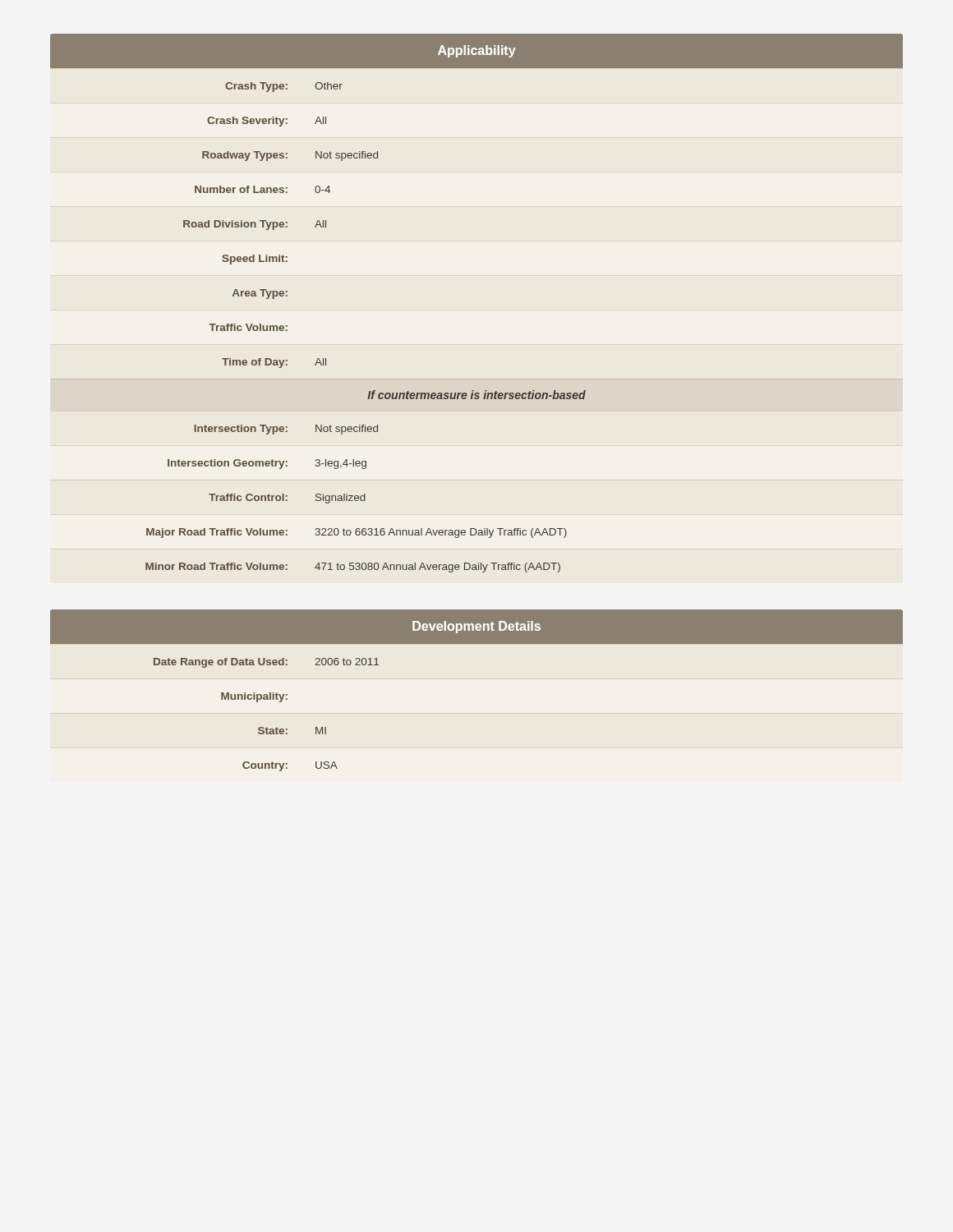
Task: Click on the table containing "3220 to 66316 Annual"
Action: [476, 308]
